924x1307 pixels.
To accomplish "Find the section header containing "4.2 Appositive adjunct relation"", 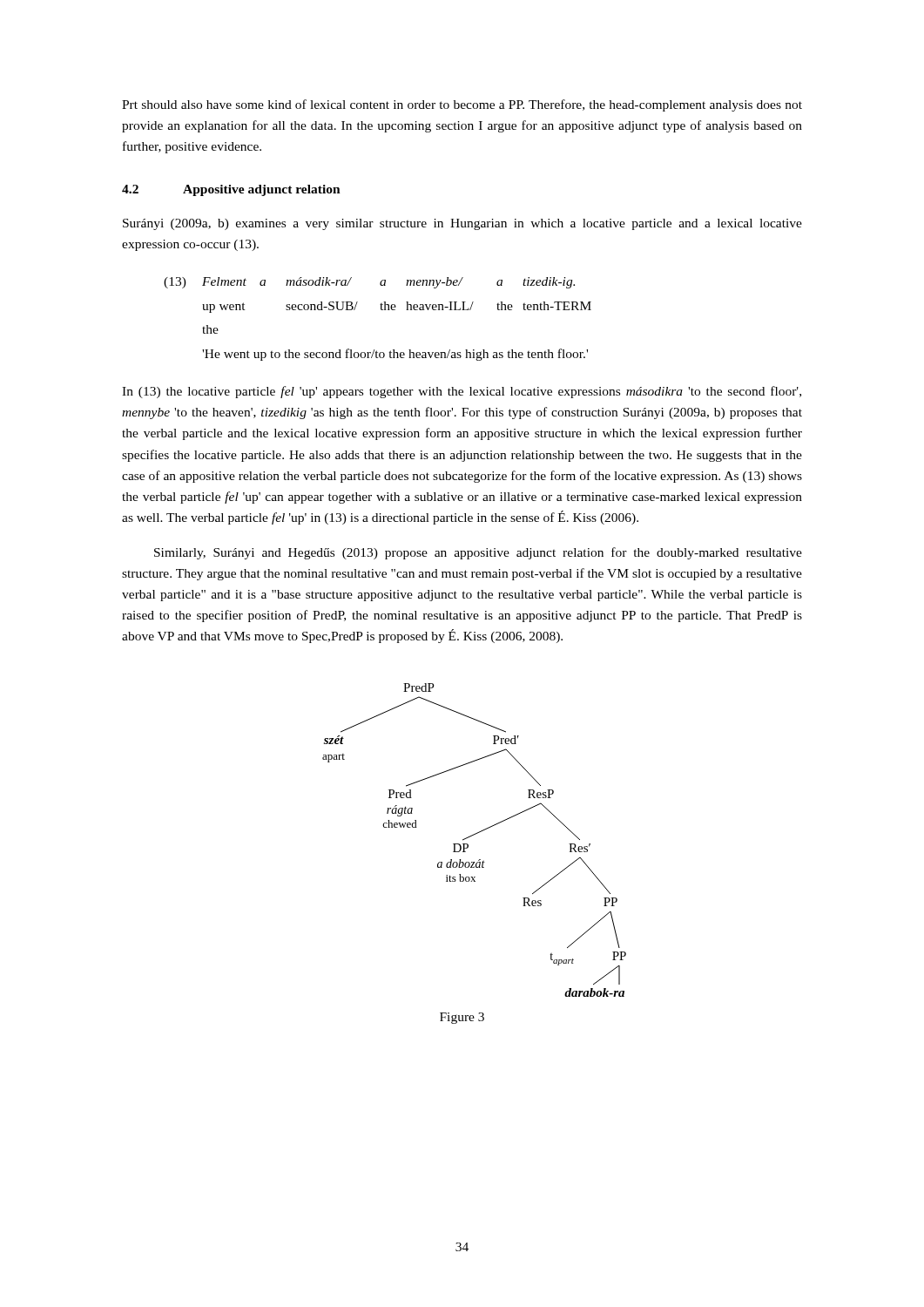I will [231, 189].
